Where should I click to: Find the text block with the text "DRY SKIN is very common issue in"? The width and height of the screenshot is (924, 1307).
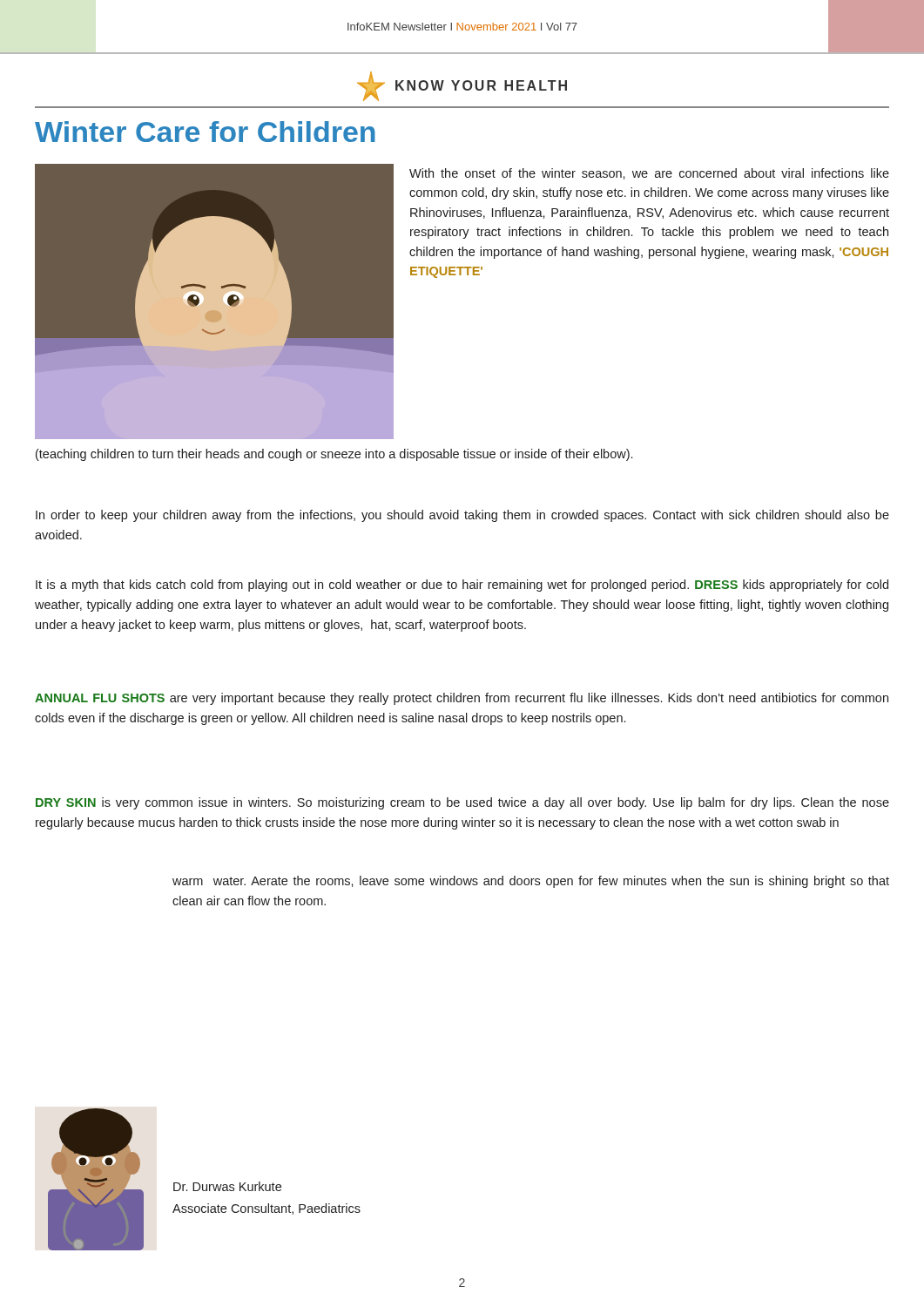(x=462, y=813)
